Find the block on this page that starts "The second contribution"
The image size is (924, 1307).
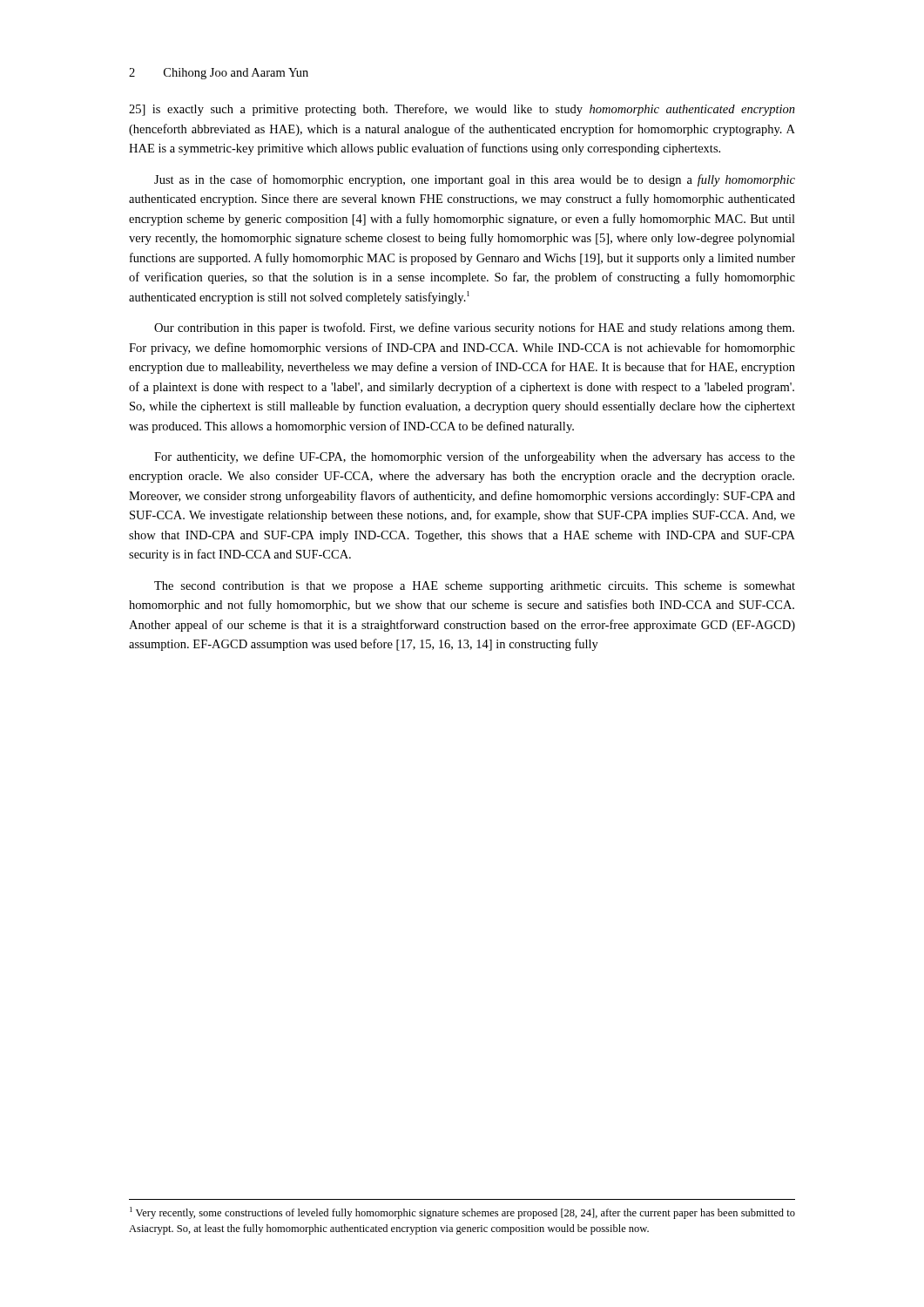point(462,615)
